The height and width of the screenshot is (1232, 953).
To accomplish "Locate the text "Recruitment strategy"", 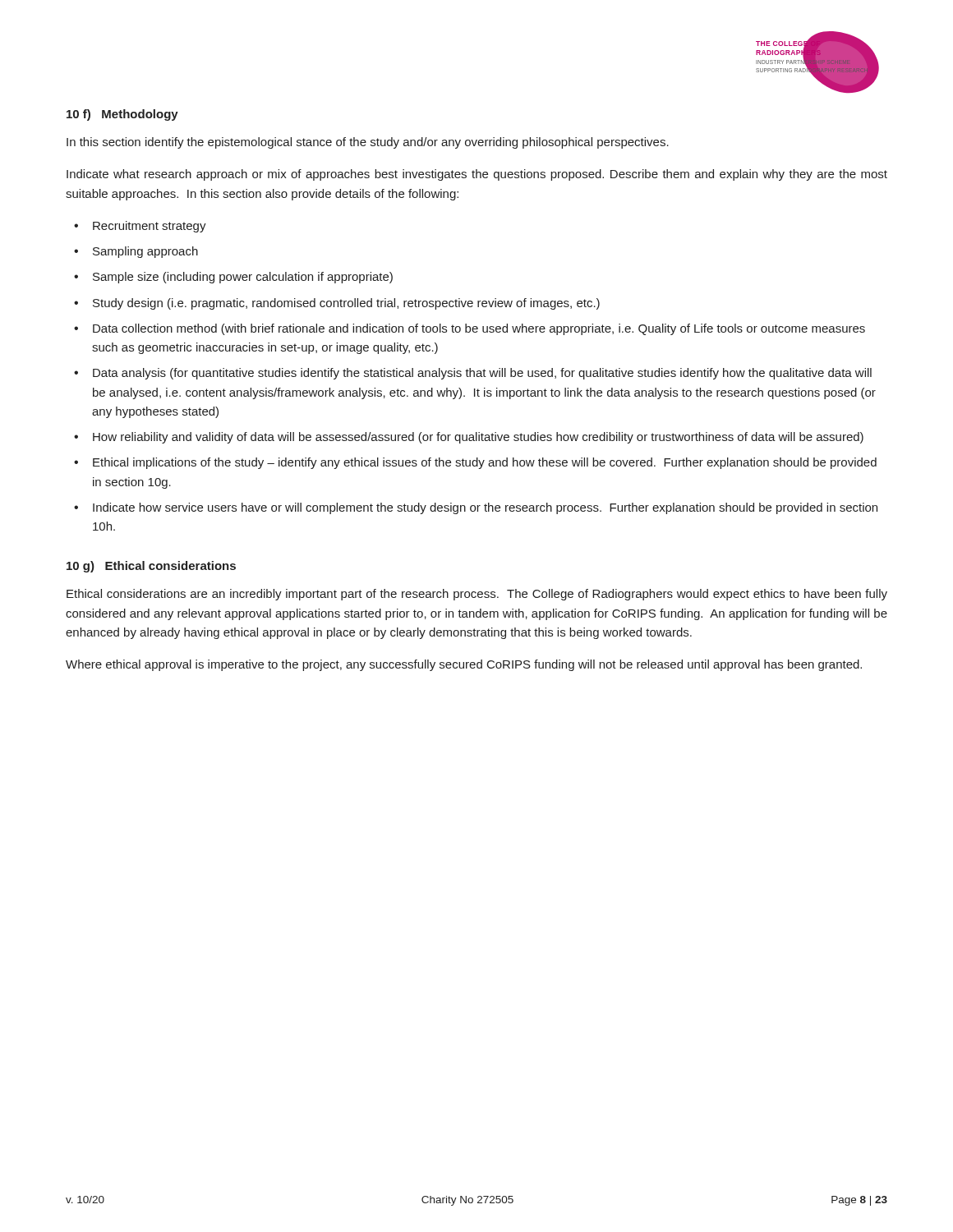I will pos(149,225).
